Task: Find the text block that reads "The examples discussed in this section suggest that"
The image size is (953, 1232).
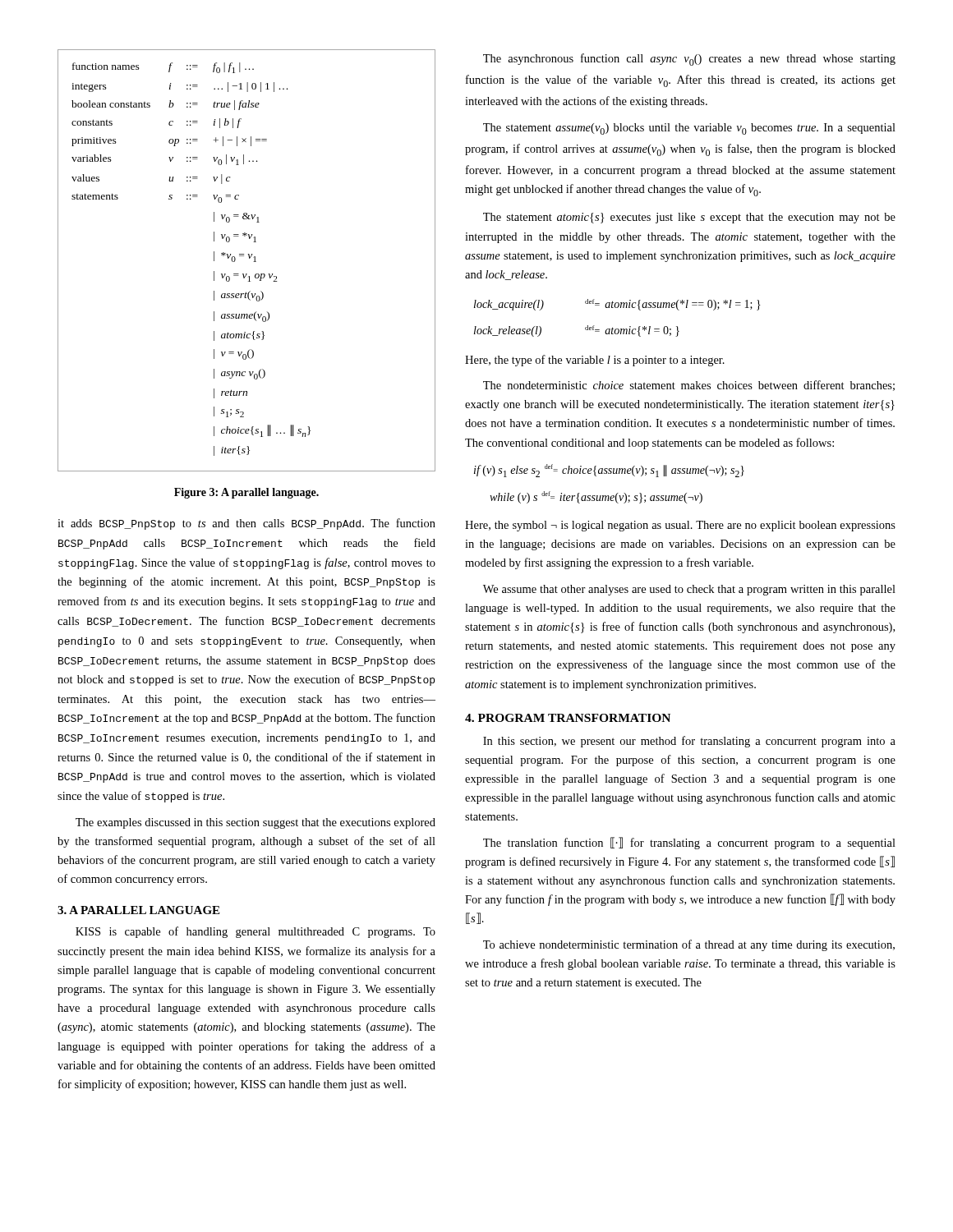Action: pyautogui.click(x=246, y=851)
